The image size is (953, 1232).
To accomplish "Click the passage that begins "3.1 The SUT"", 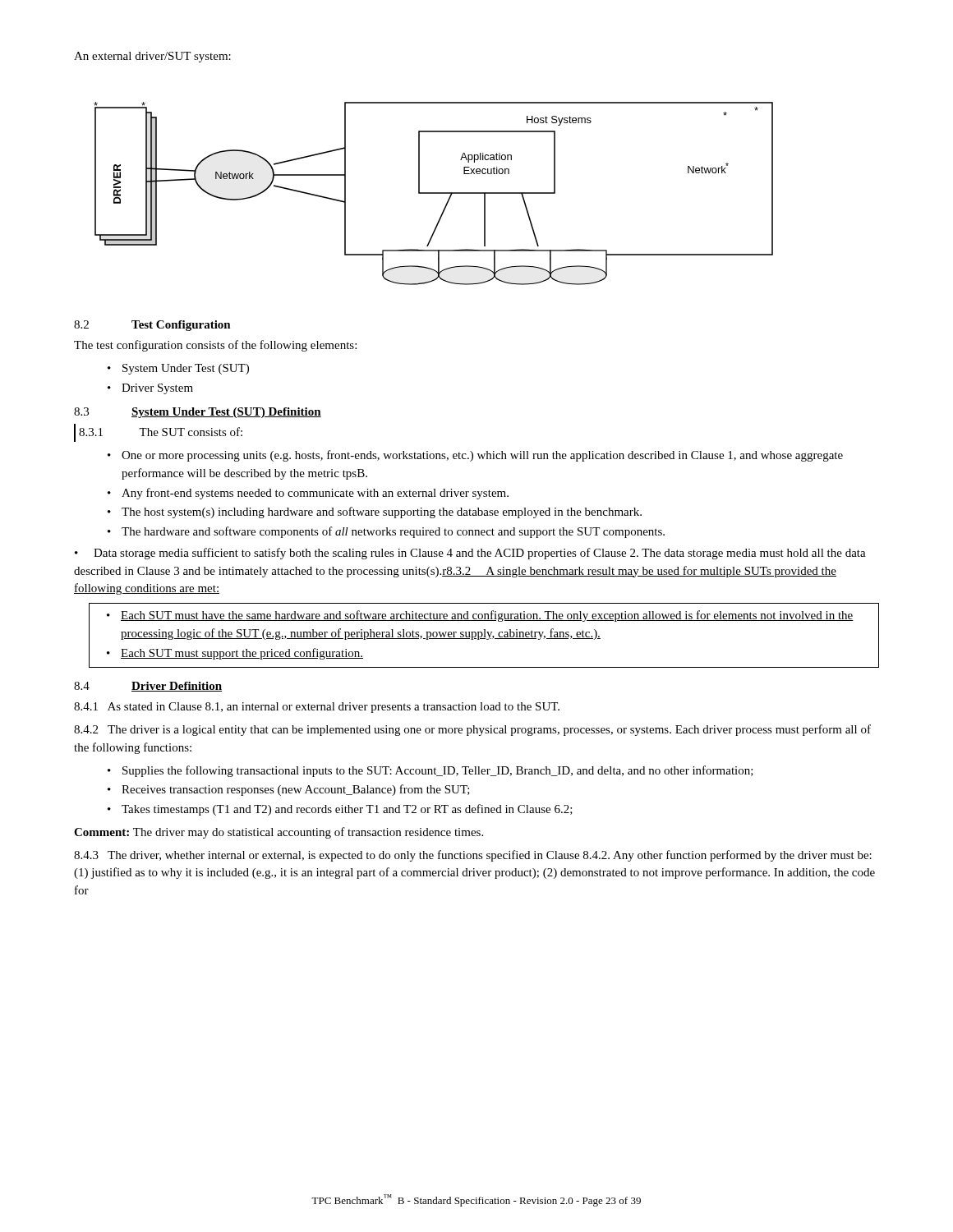I will click(x=161, y=433).
